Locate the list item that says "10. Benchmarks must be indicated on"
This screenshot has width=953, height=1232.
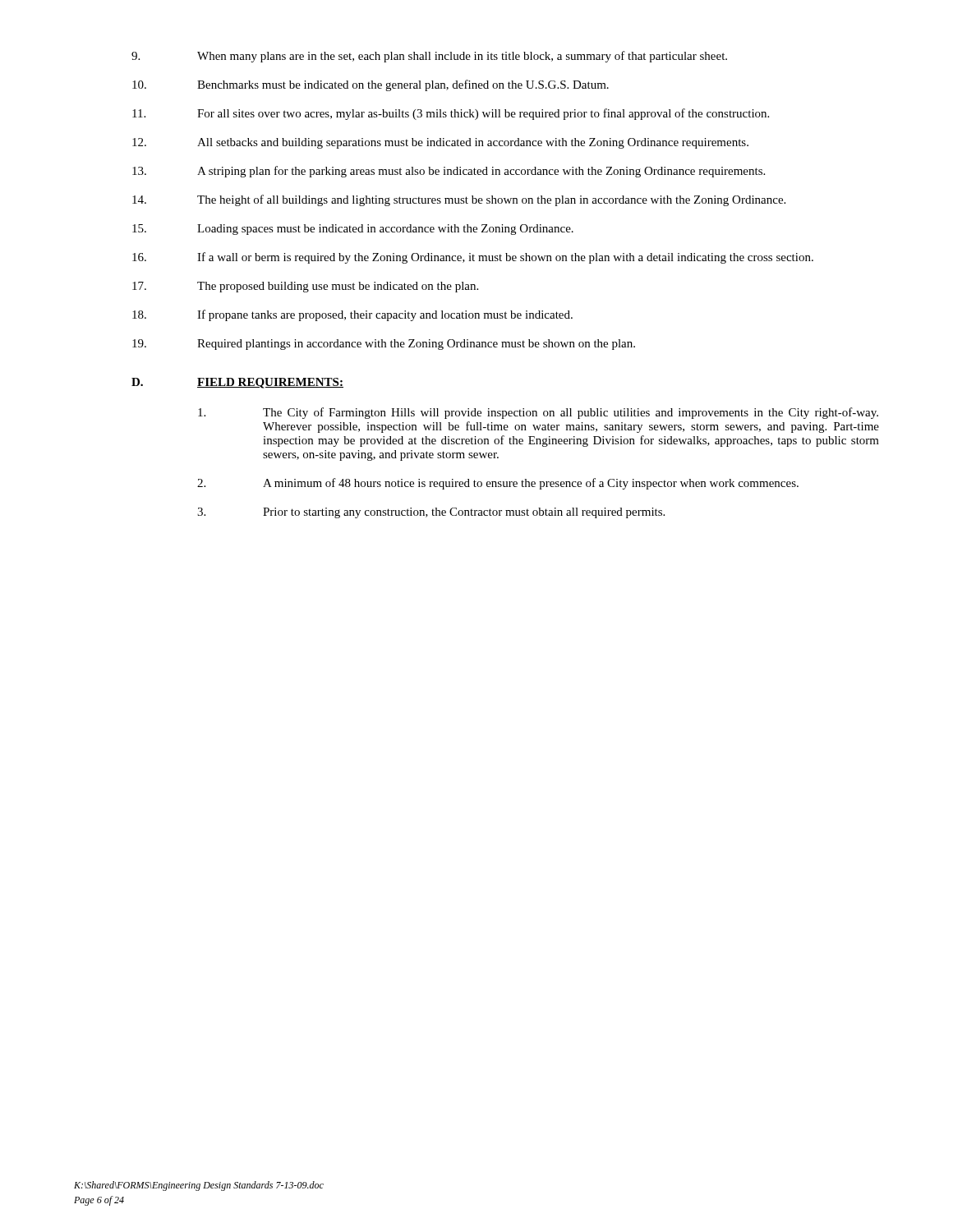pos(505,85)
